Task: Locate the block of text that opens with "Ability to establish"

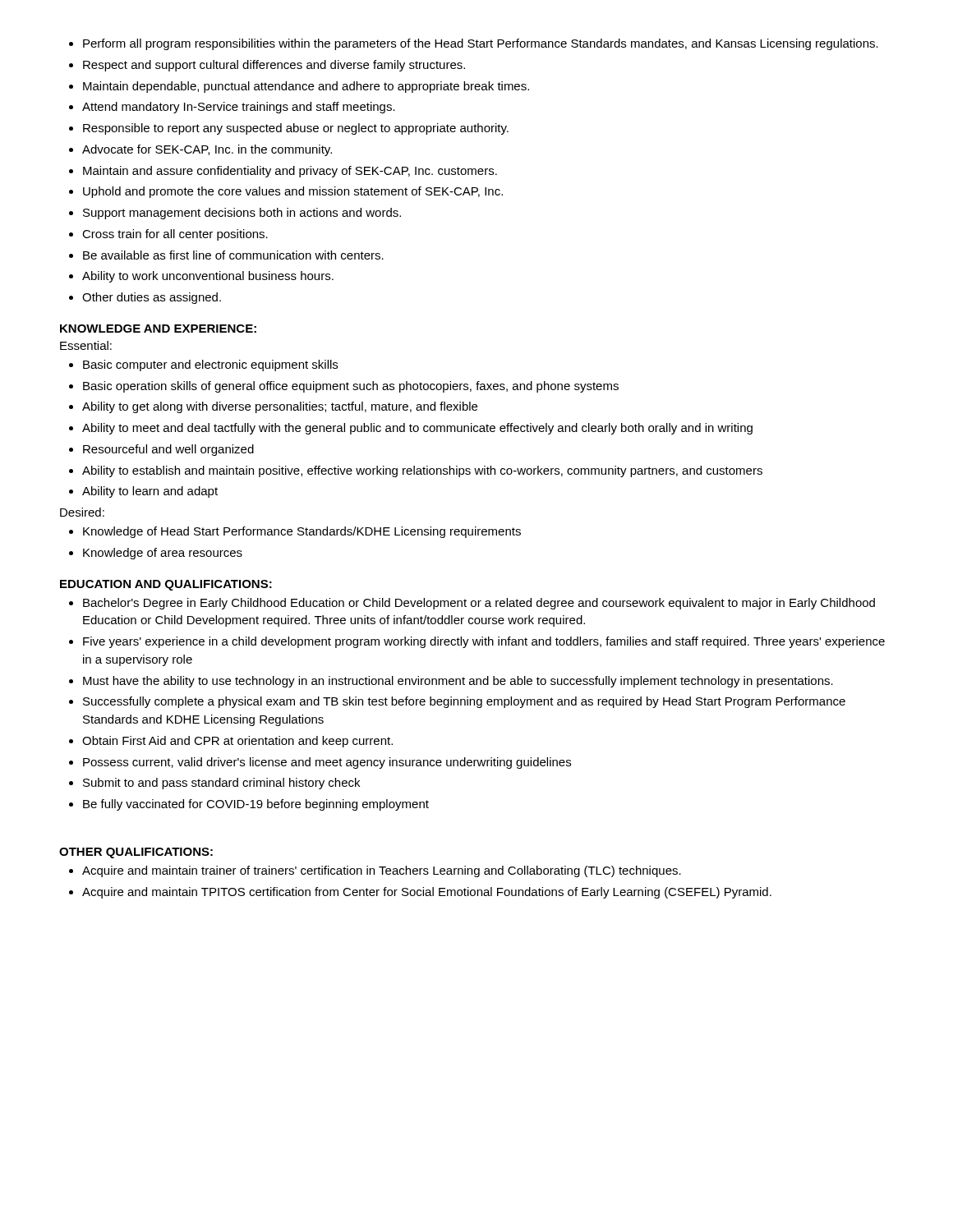Action: click(488, 470)
